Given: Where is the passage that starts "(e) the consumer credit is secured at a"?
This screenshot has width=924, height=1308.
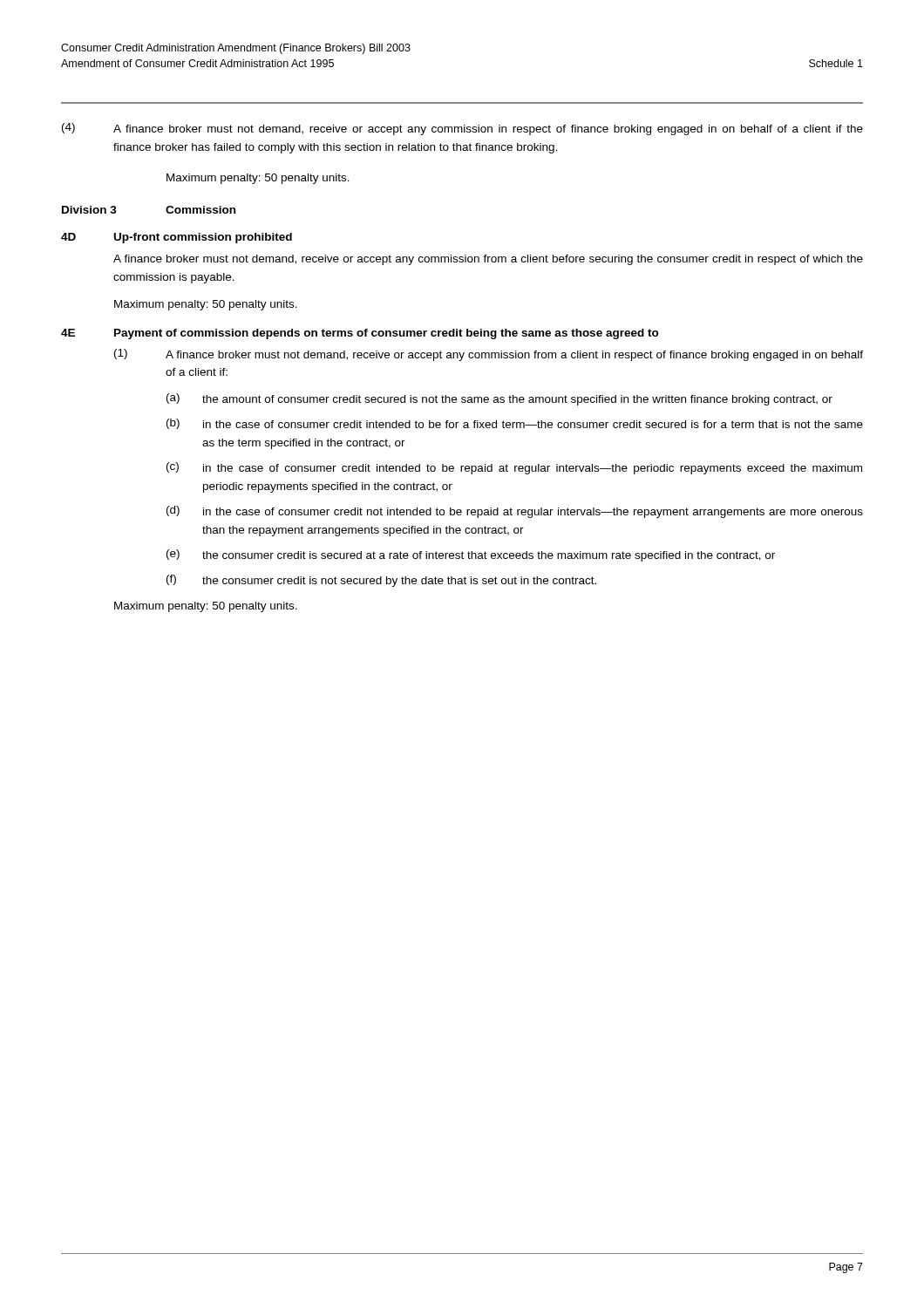Looking at the screenshot, I should [x=514, y=556].
